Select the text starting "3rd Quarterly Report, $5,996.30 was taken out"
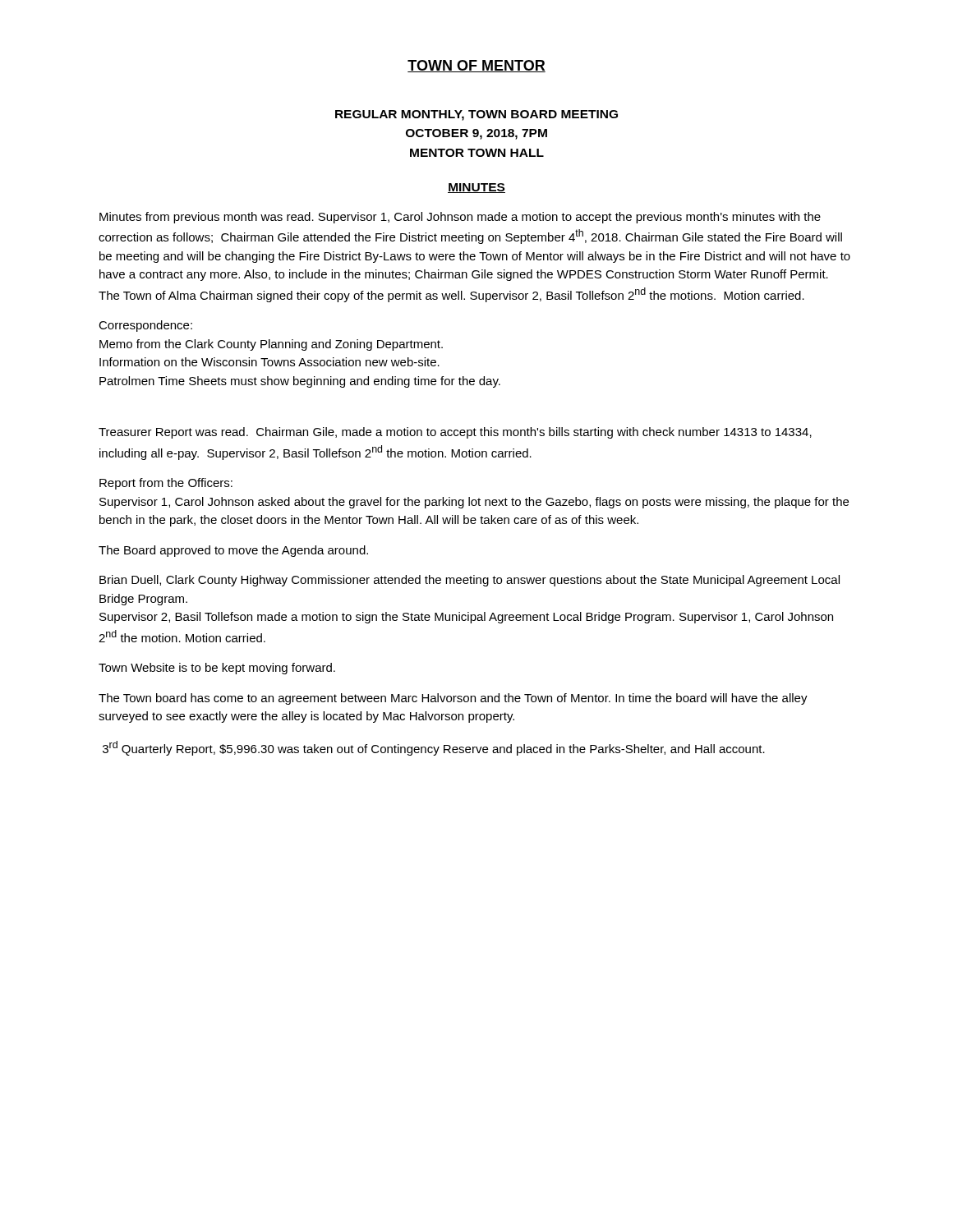Screen dimensions: 1232x953 point(432,747)
